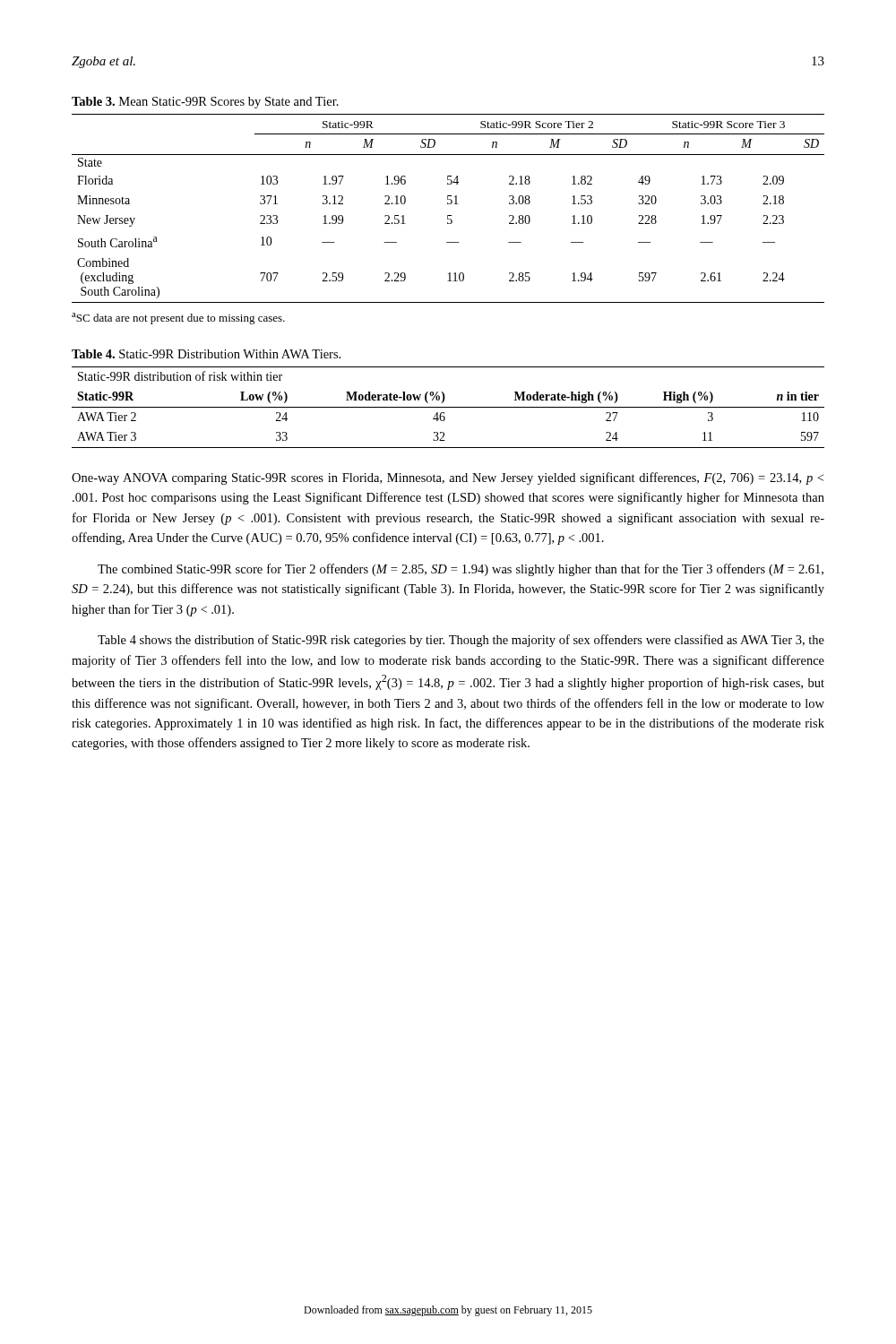Find the element starting "The combined Static-99R score for"
Image resolution: width=896 pixels, height=1344 pixels.
pos(448,589)
